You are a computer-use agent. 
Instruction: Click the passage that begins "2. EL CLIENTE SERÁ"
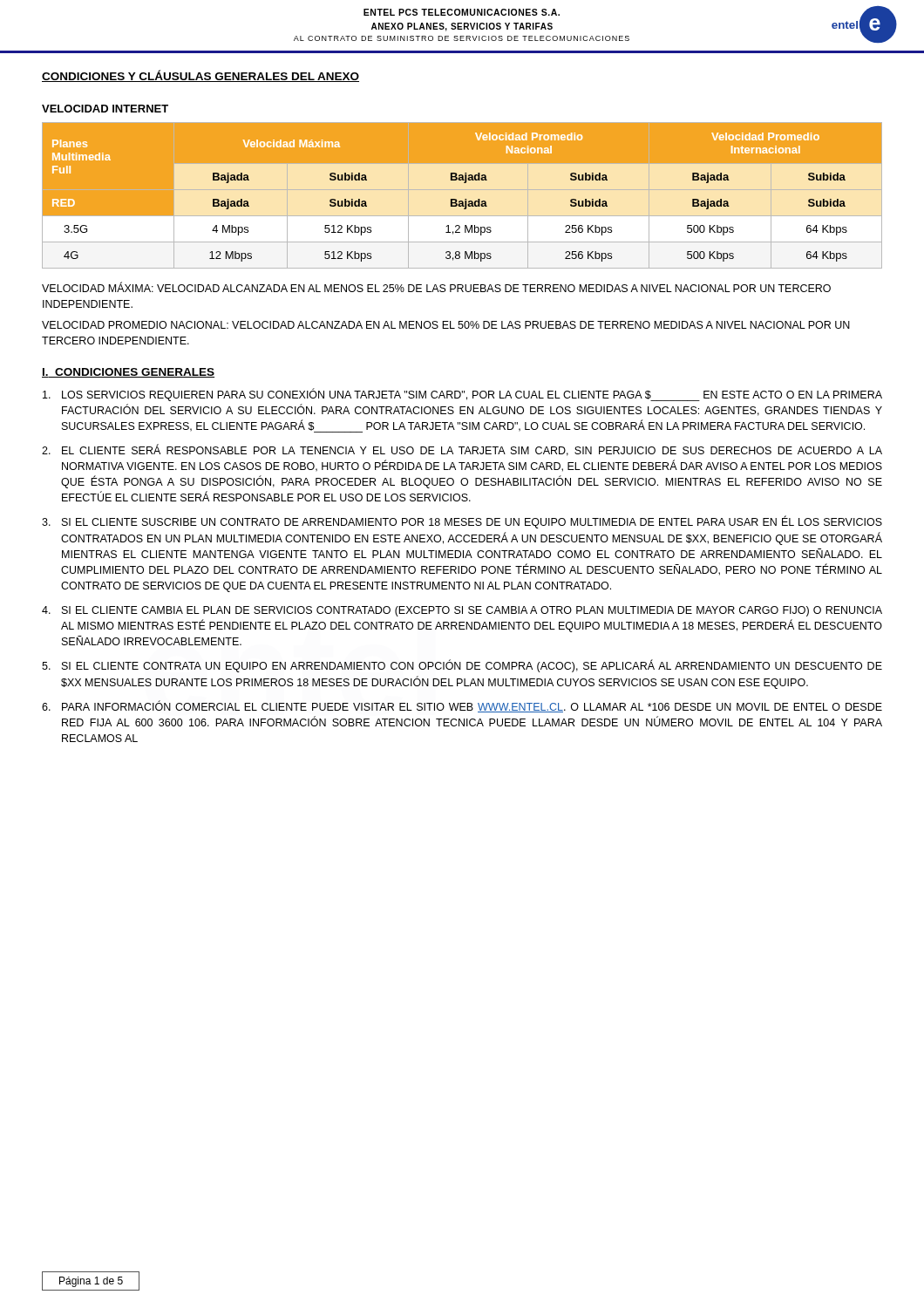pos(462,474)
